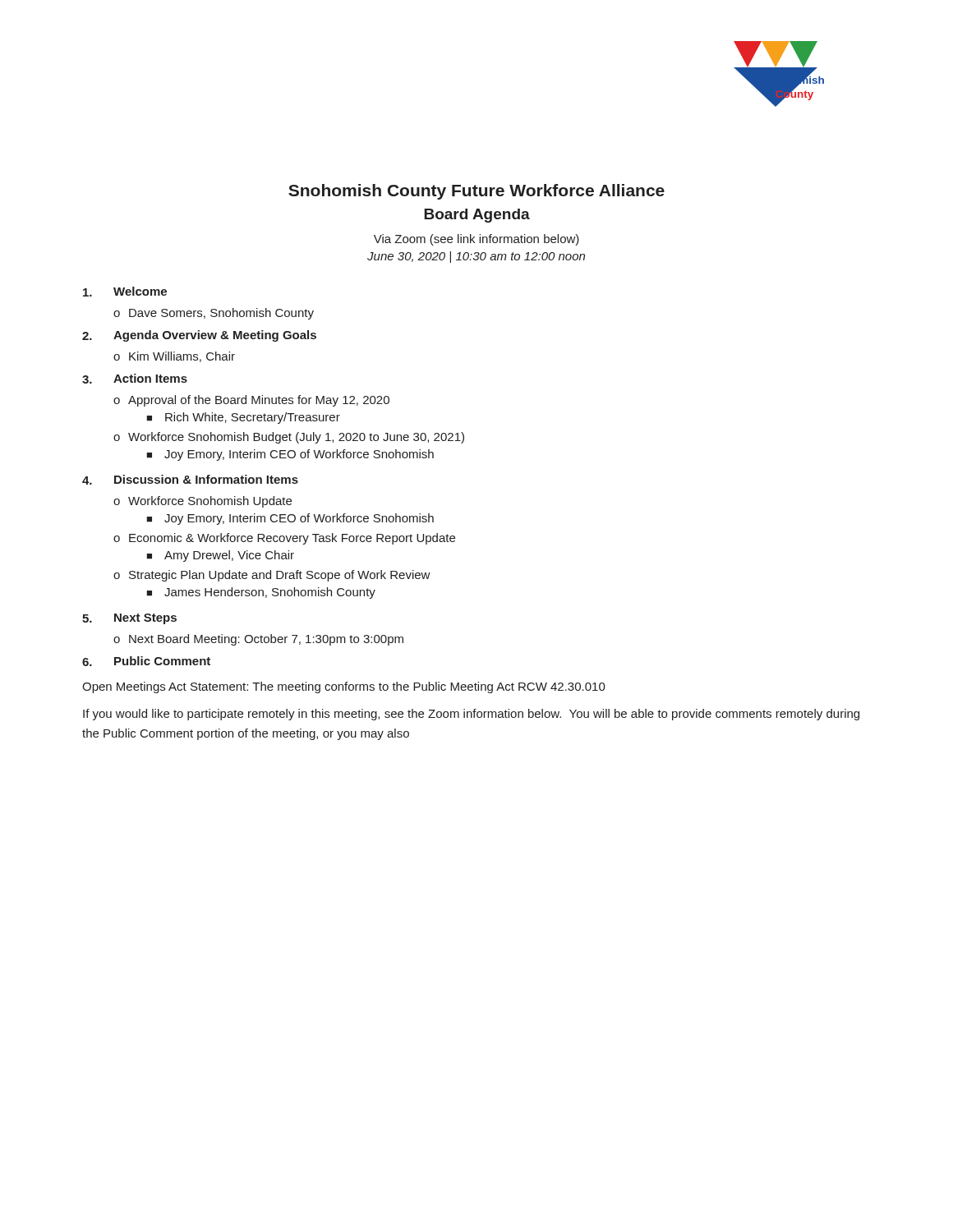953x1232 pixels.
Task: Select the list item with the text "o Workforce Snohomish Update ■Joy Emory, Interim CEO"
Action: pos(274,511)
